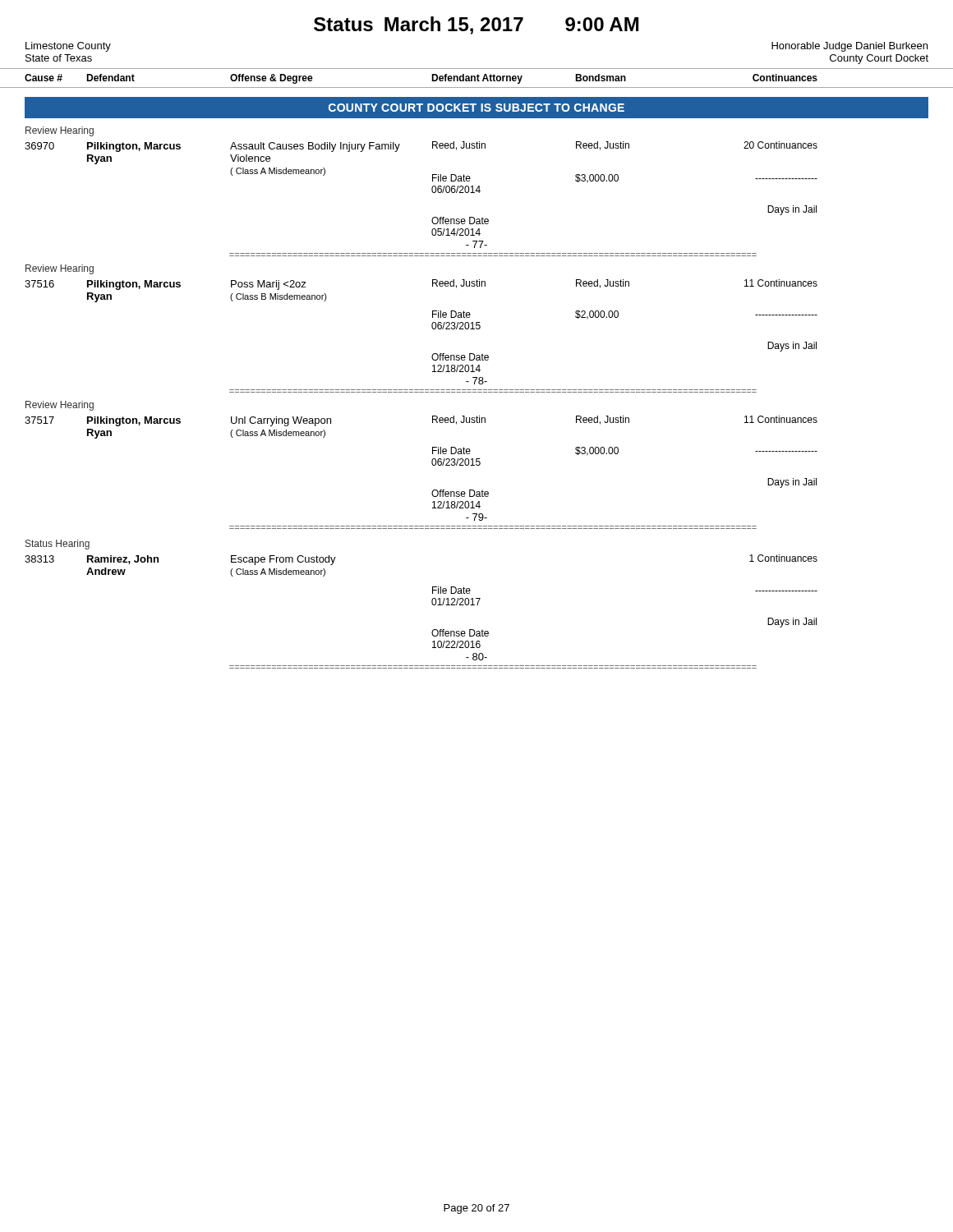The width and height of the screenshot is (953, 1232).
Task: Find the text block starting "Status Hearing"
Action: [57, 544]
